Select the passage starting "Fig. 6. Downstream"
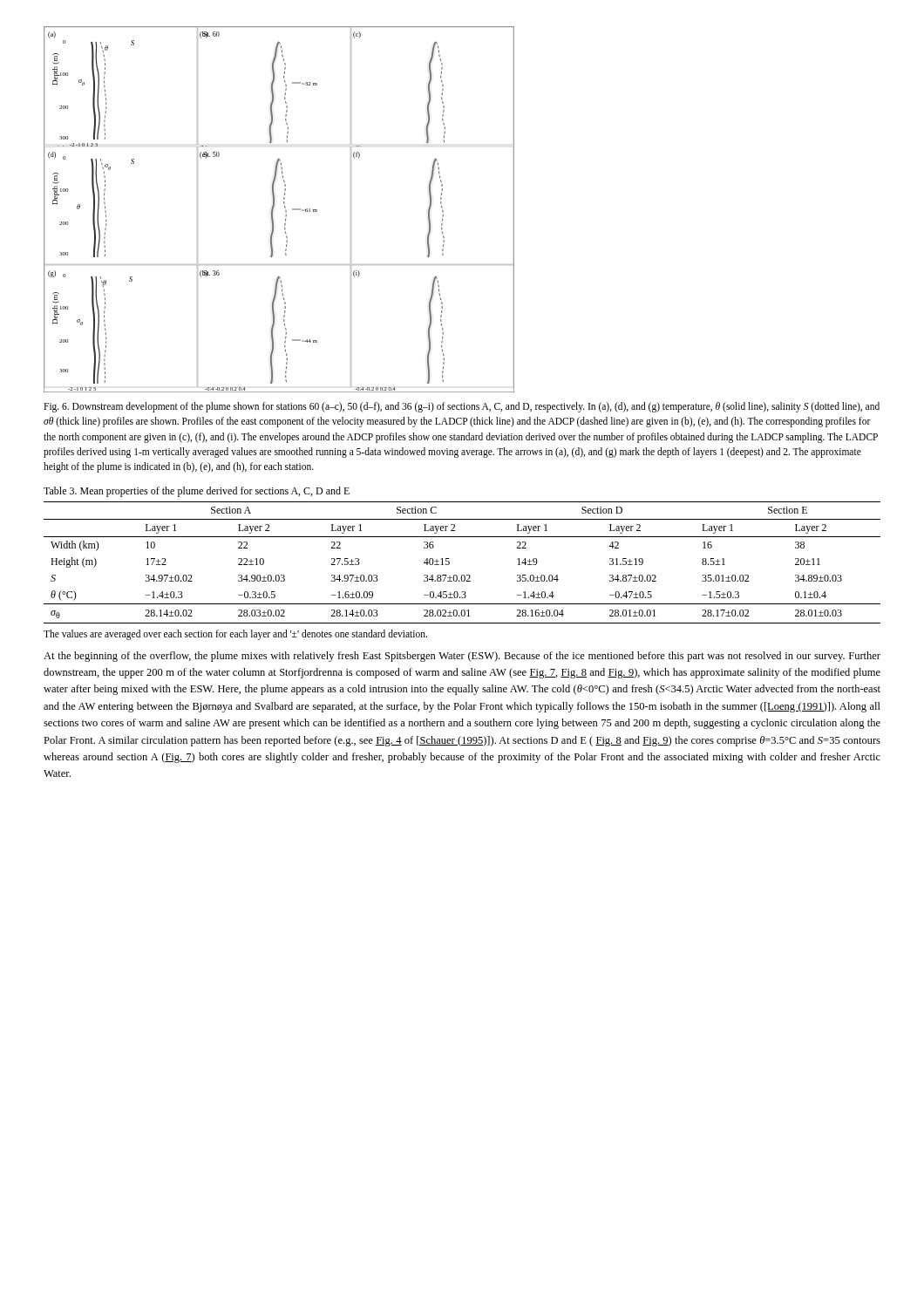The height and width of the screenshot is (1308, 924). [x=462, y=436]
